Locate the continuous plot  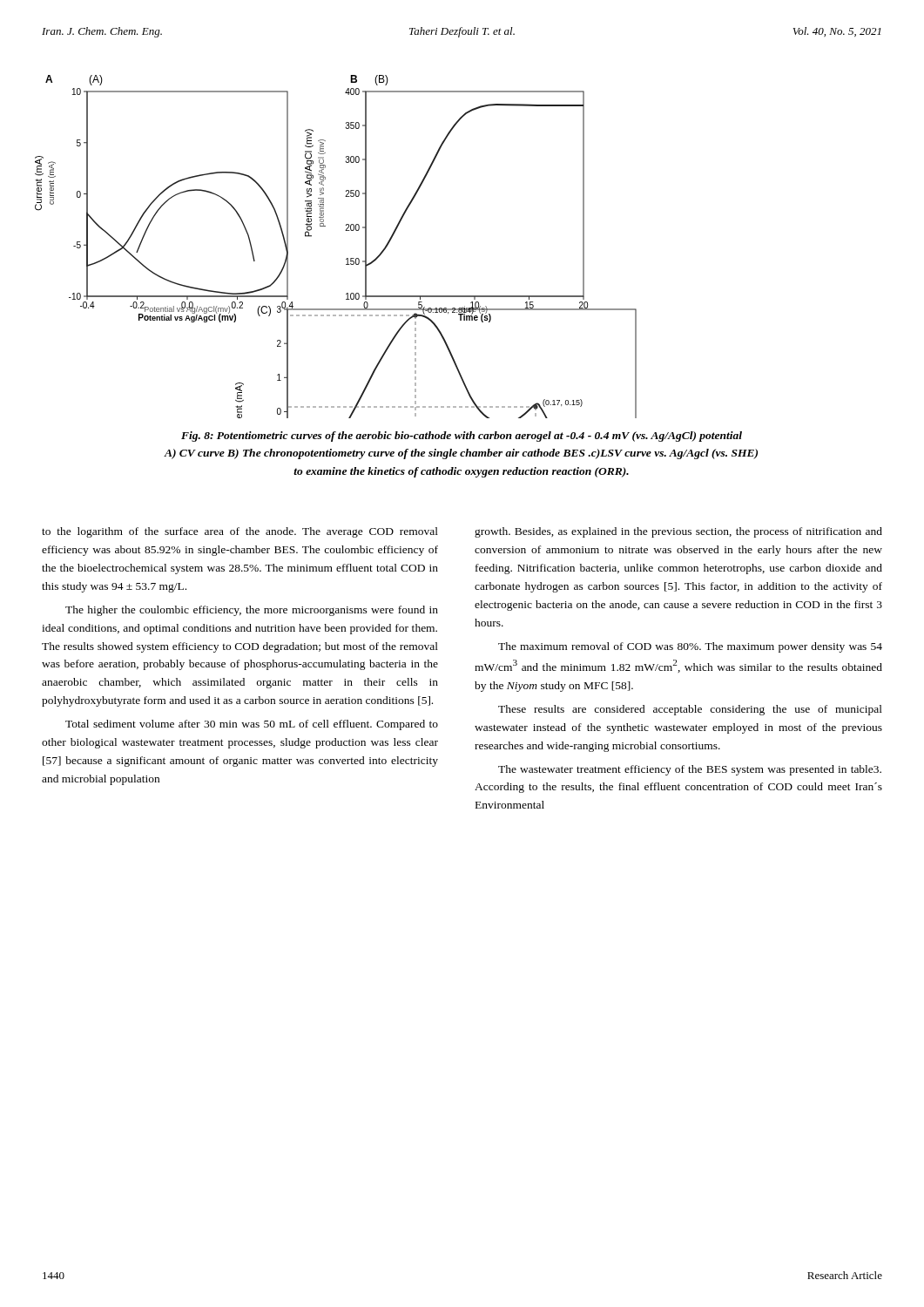[462, 237]
